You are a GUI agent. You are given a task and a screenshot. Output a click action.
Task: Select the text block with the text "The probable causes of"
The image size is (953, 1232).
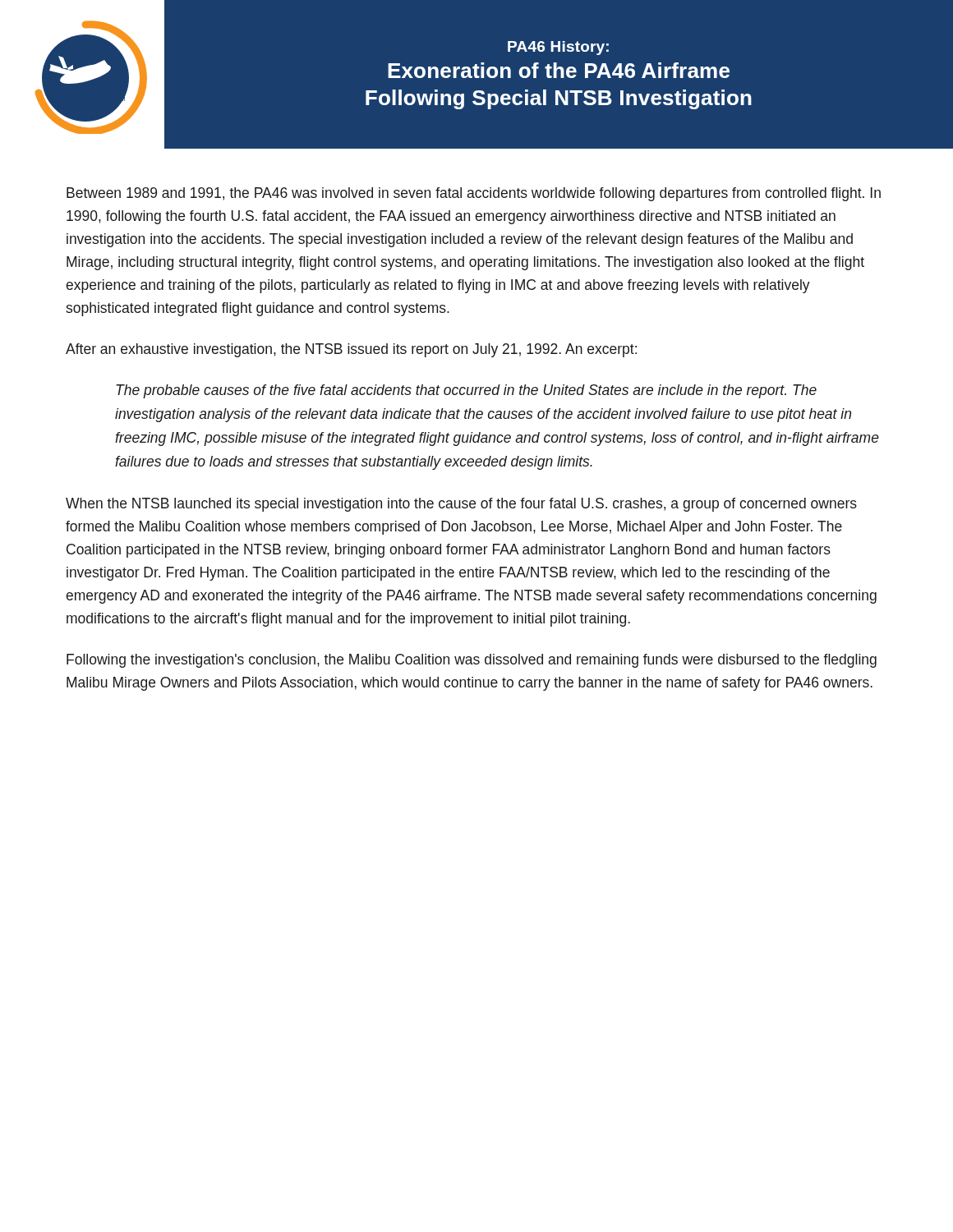click(x=501, y=426)
